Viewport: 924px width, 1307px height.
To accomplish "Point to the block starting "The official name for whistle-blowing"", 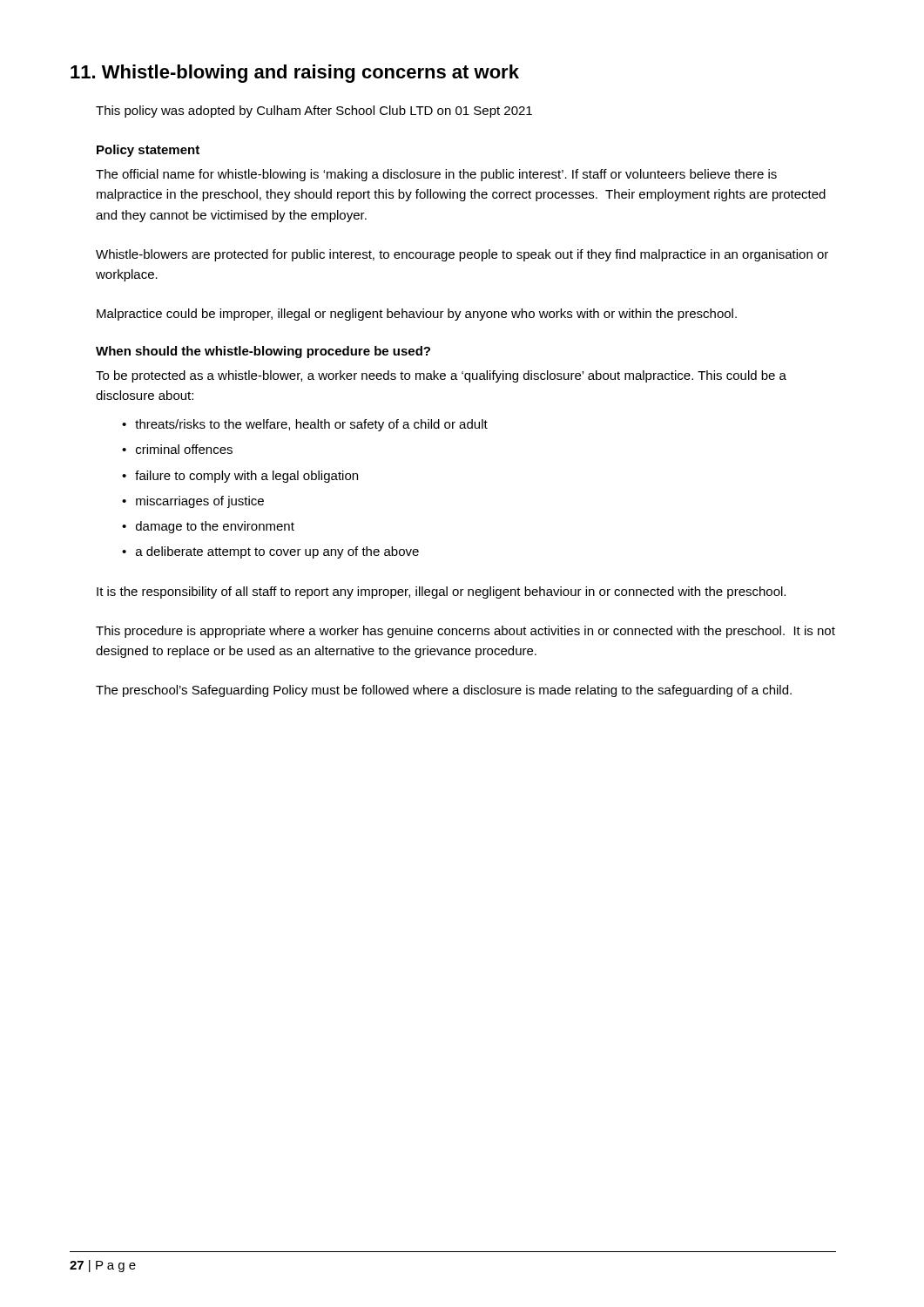I will point(461,194).
